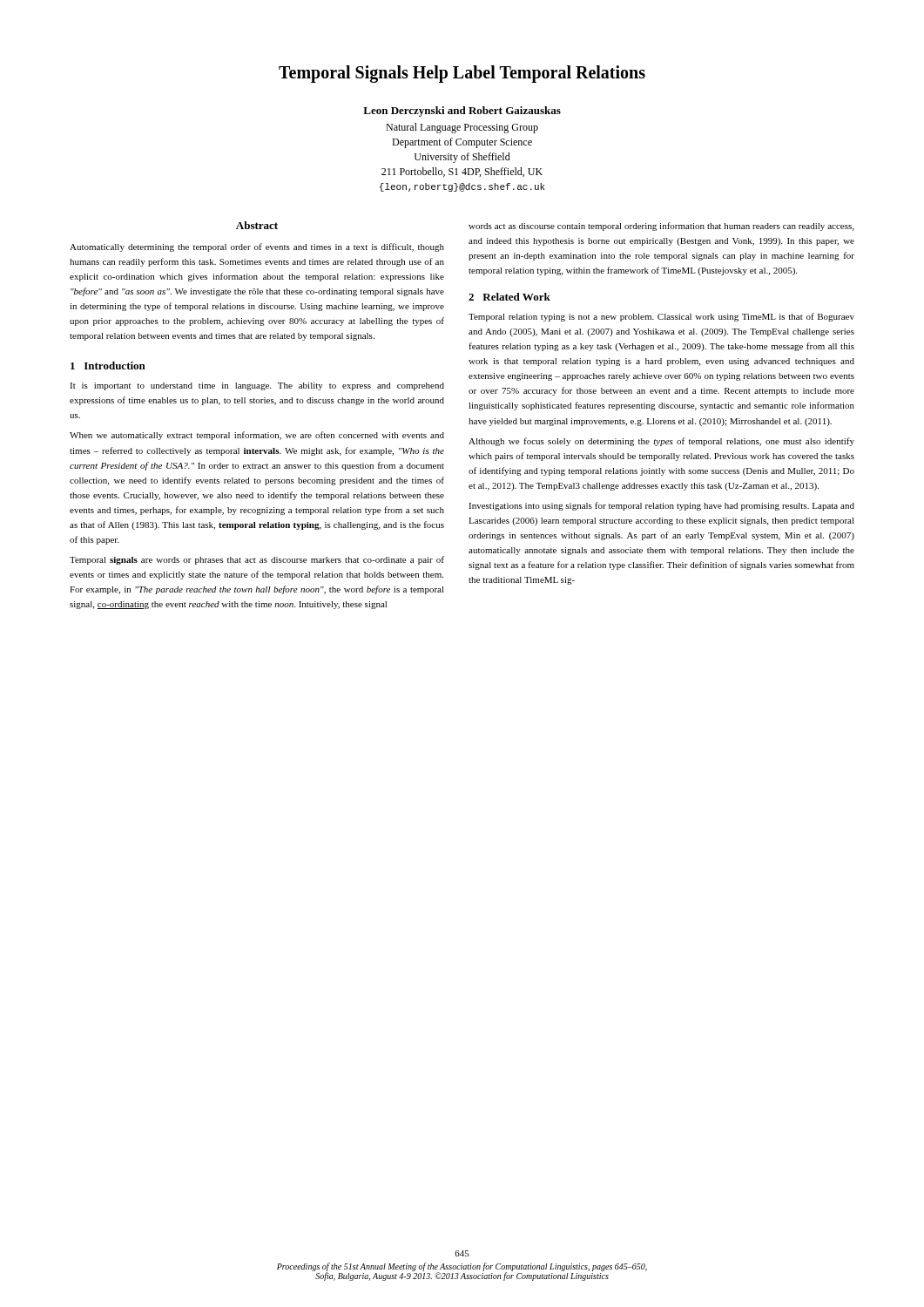Click on the text block that says "Although we focus solely on determining"
The image size is (924, 1307).
661,463
